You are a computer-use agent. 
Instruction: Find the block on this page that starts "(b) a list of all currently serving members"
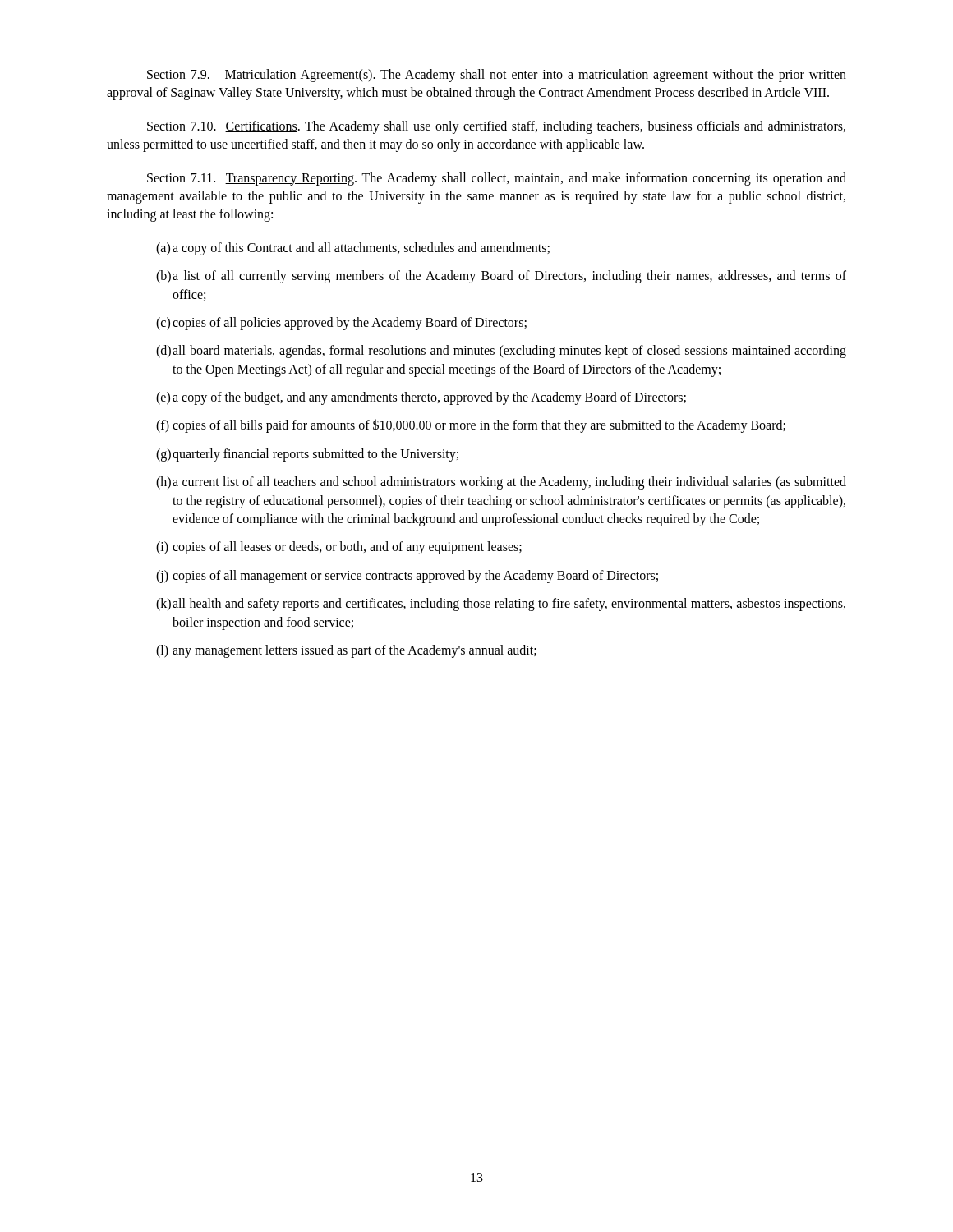(476, 285)
